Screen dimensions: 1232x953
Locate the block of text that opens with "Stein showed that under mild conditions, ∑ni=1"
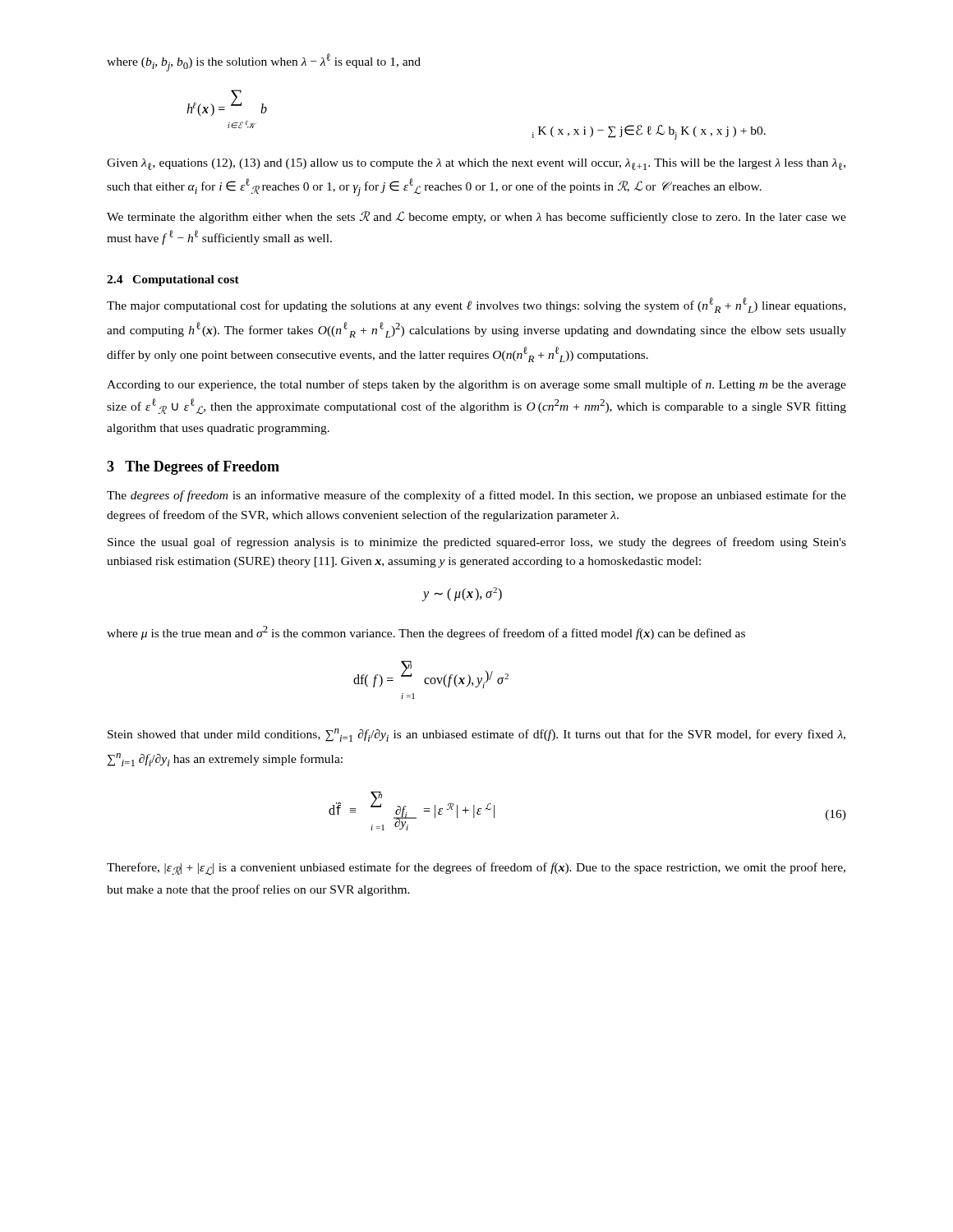[476, 746]
